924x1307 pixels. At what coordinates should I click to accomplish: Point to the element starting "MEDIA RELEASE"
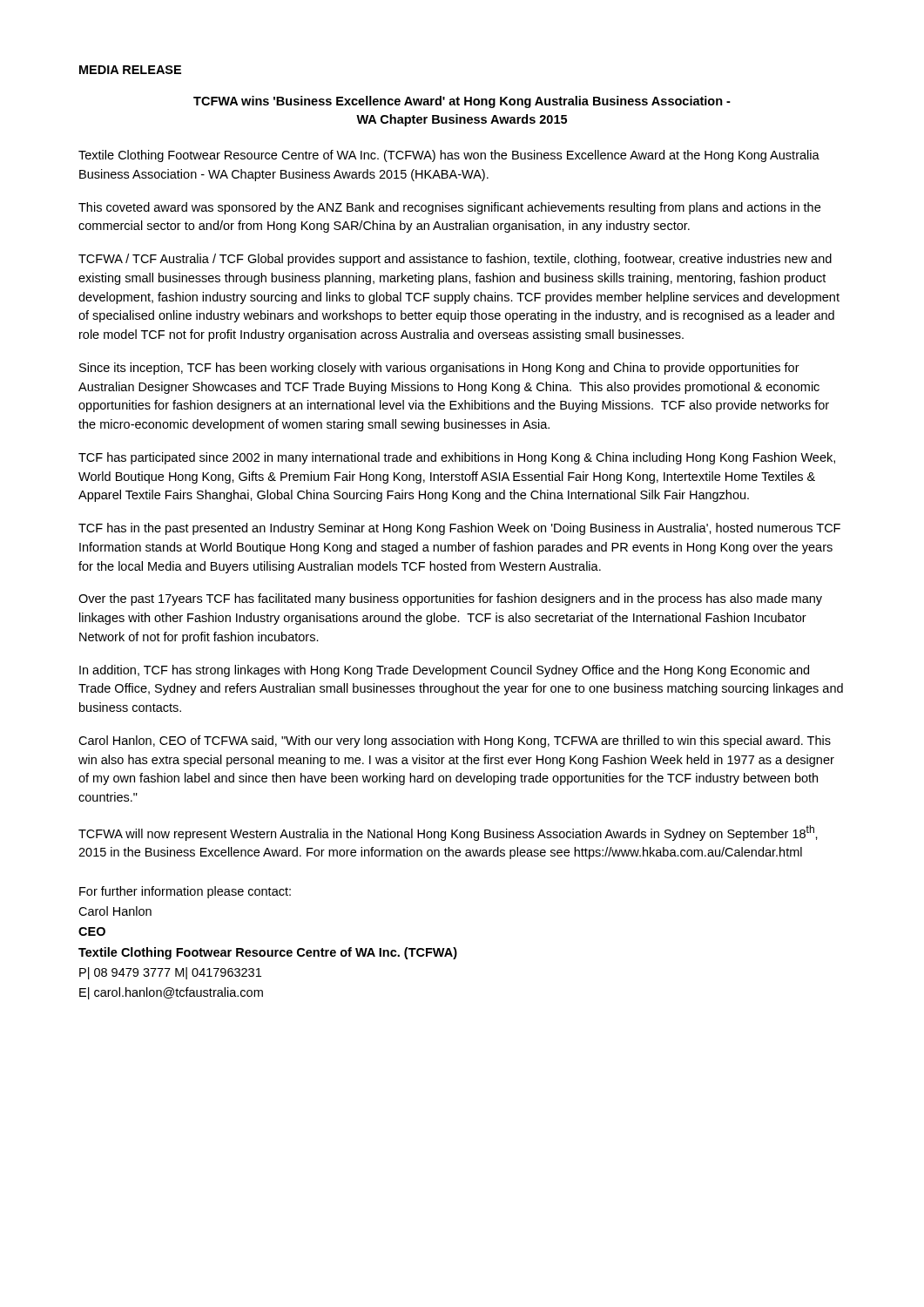pyautogui.click(x=130, y=70)
